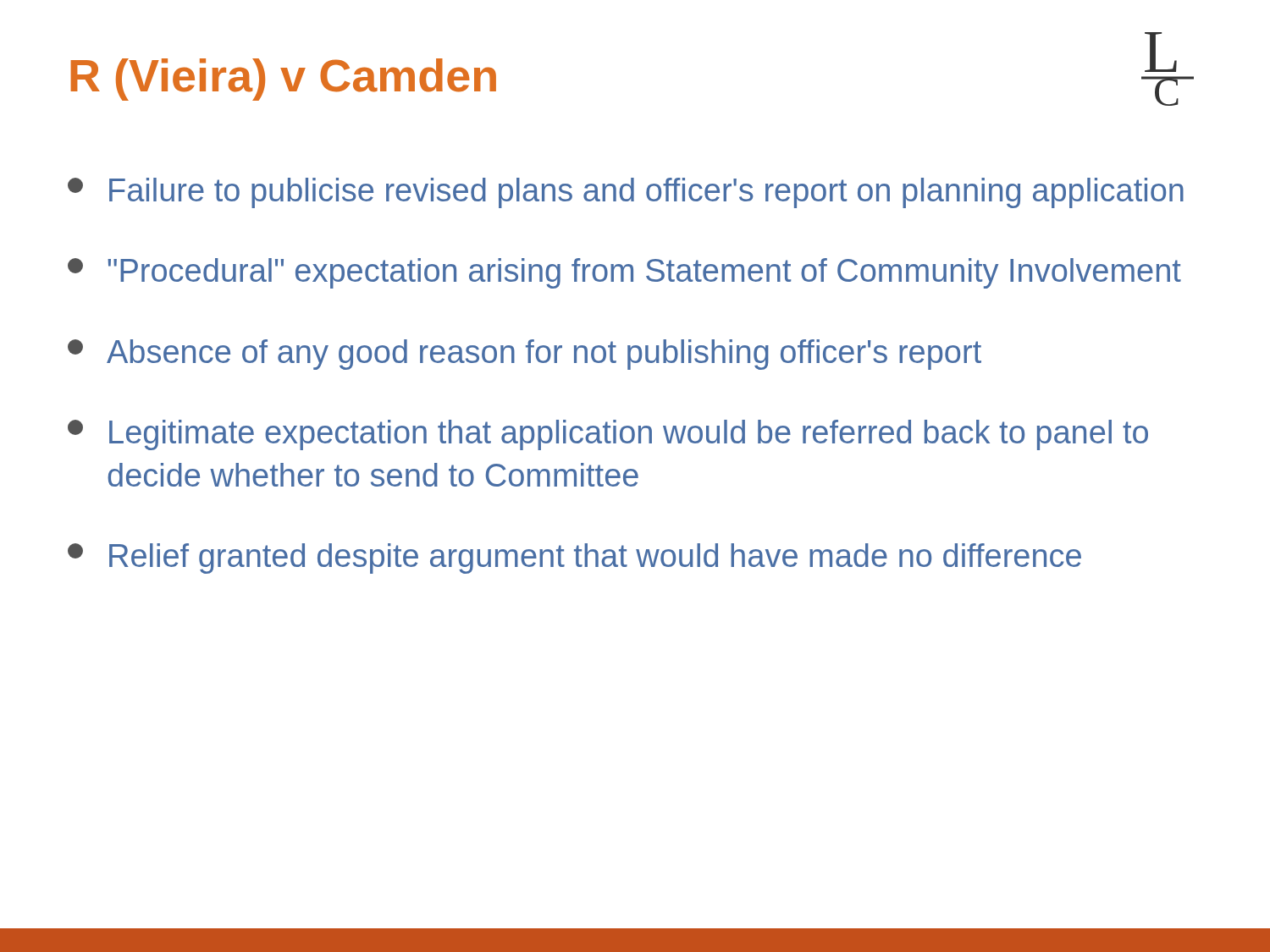Locate the text block starting ""Procedural" expectation arising from Statement of"

tap(624, 272)
